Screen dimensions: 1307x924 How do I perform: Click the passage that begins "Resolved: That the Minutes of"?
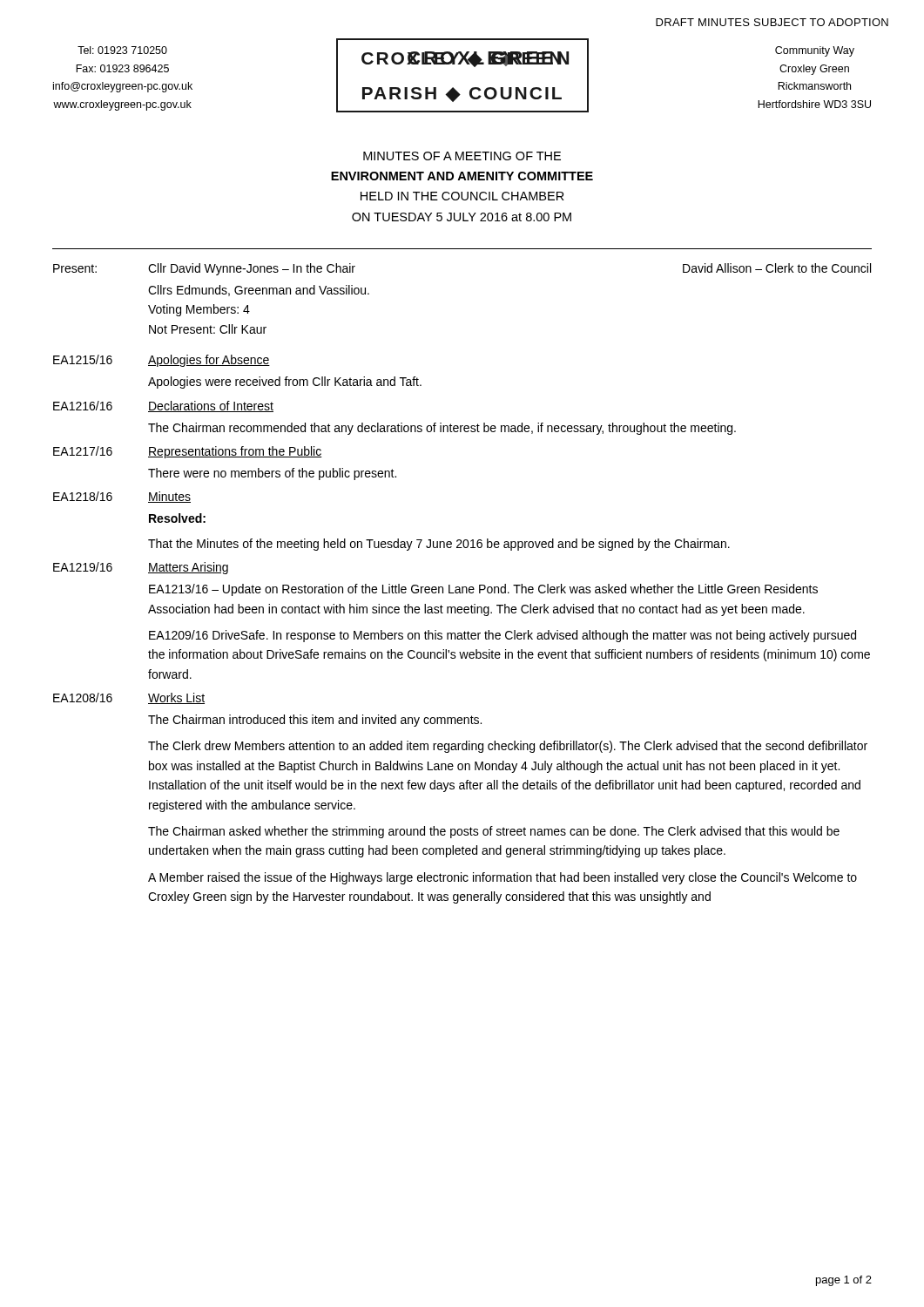pos(510,531)
